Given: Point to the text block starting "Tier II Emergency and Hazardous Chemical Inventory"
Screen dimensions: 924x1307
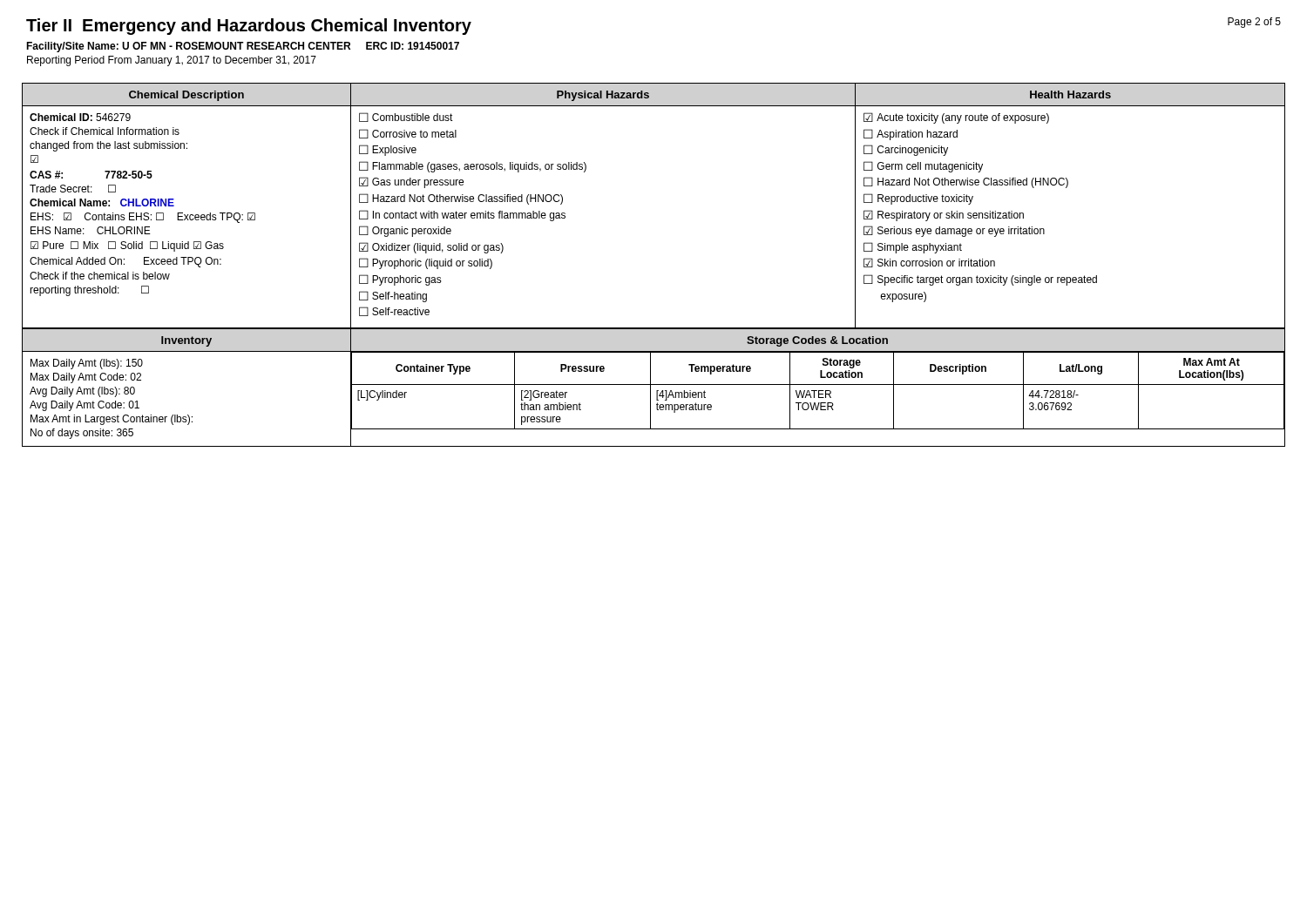Looking at the screenshot, I should tap(249, 25).
